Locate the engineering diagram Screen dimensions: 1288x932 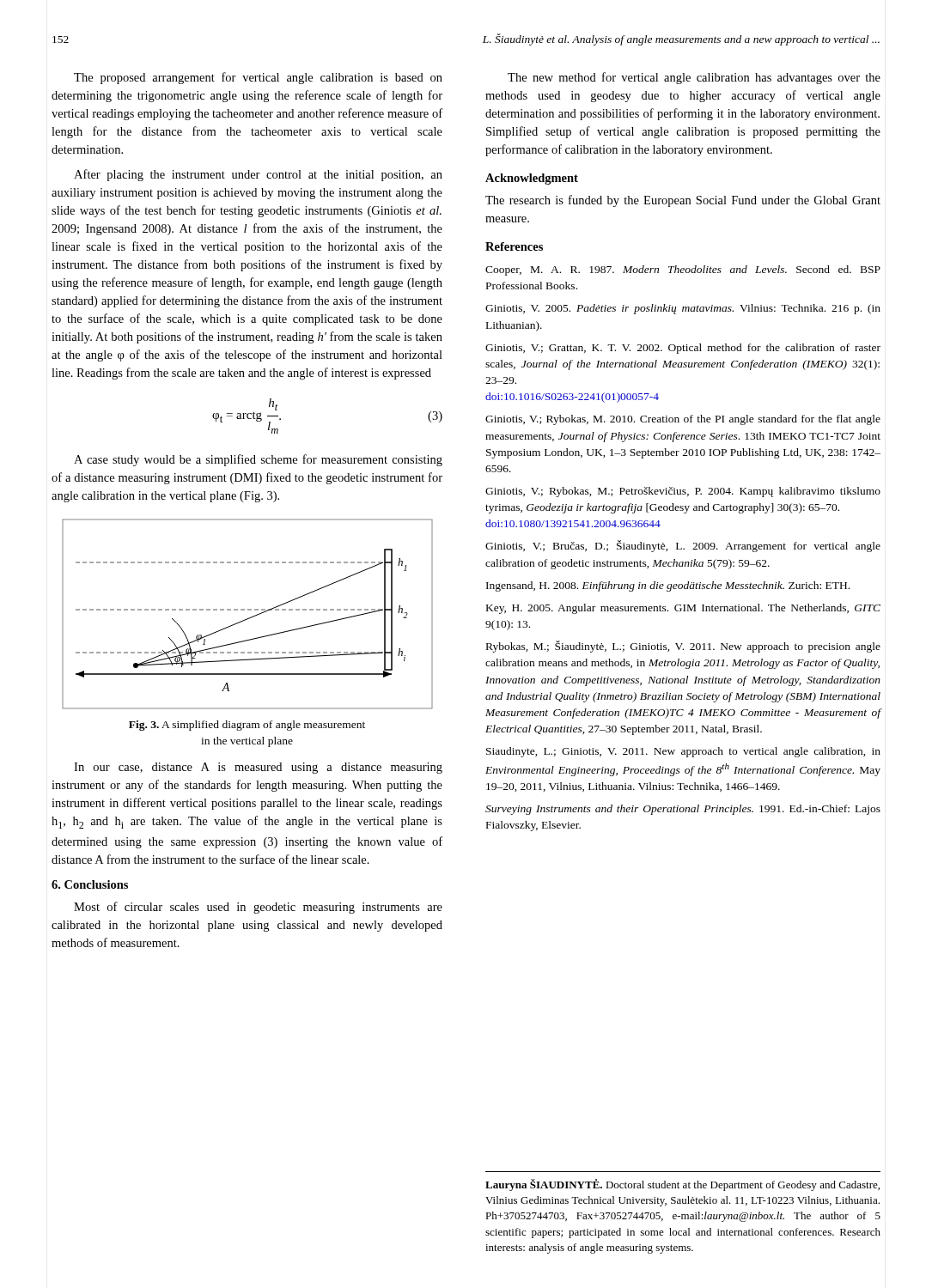coord(247,614)
